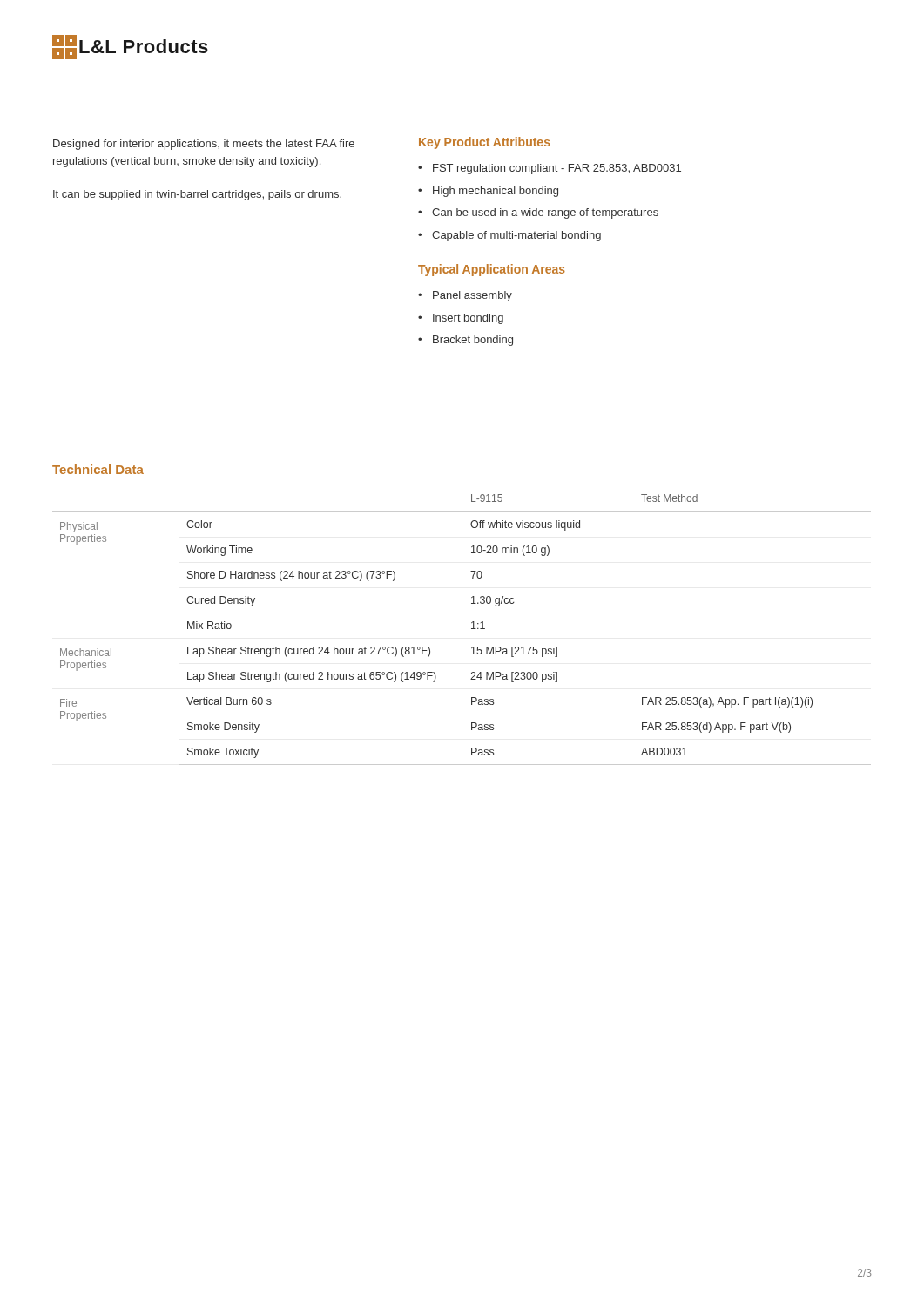
Task: Point to the passage starting "Bracket bonding"
Action: coord(473,339)
